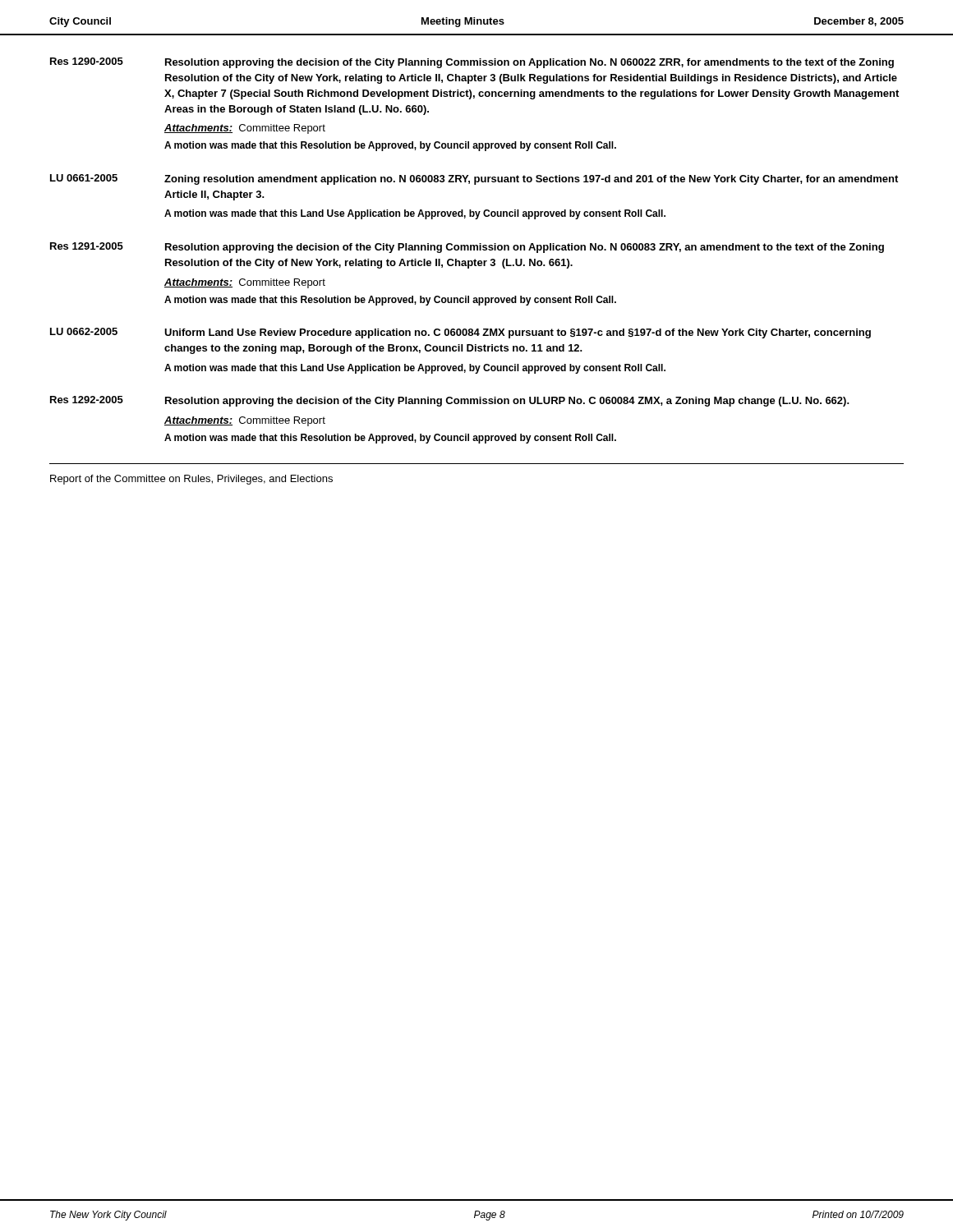The height and width of the screenshot is (1232, 953).
Task: Select the text block that reads "Report of the Committee on Rules,"
Action: 191,479
